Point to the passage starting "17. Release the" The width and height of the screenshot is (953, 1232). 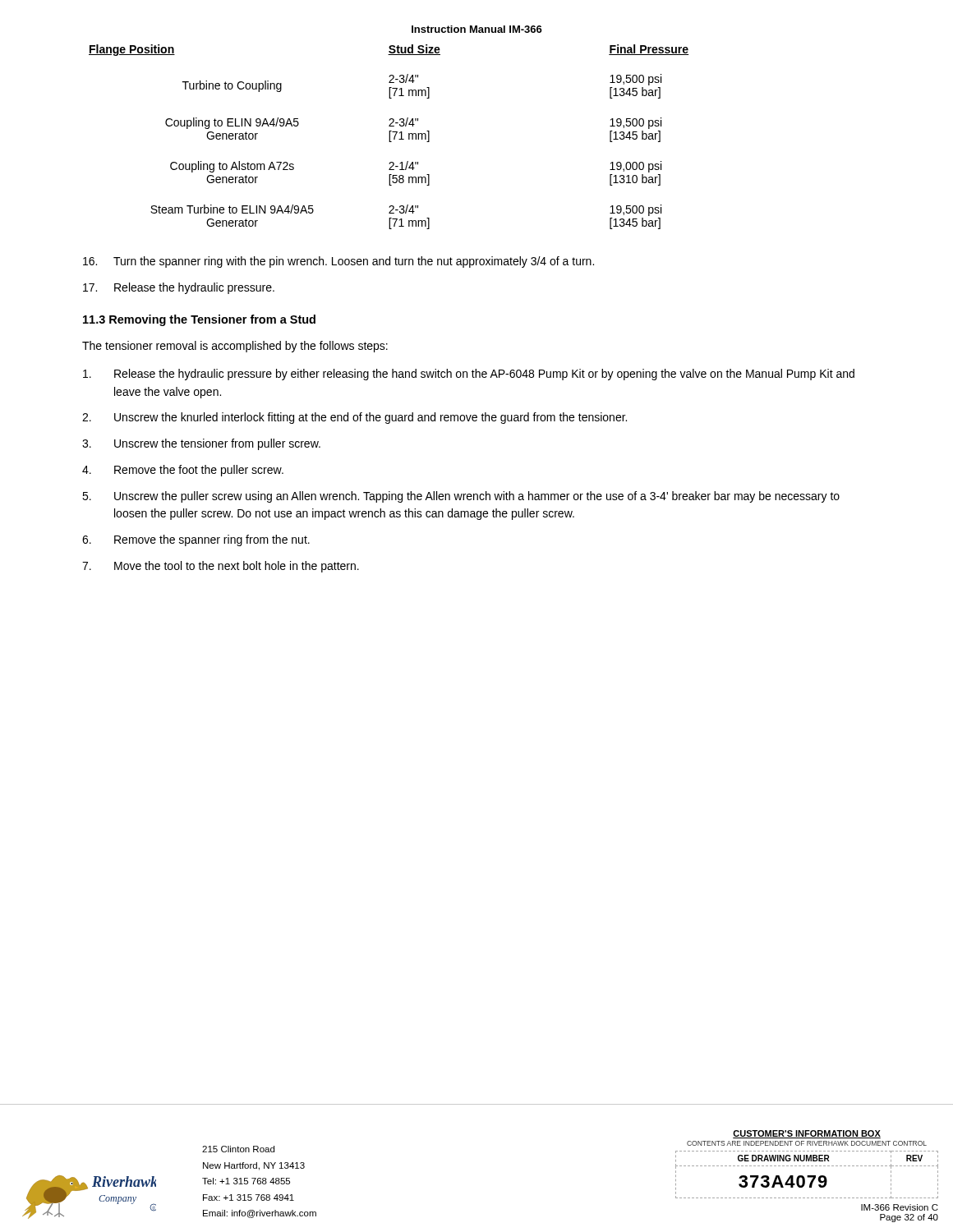[179, 288]
